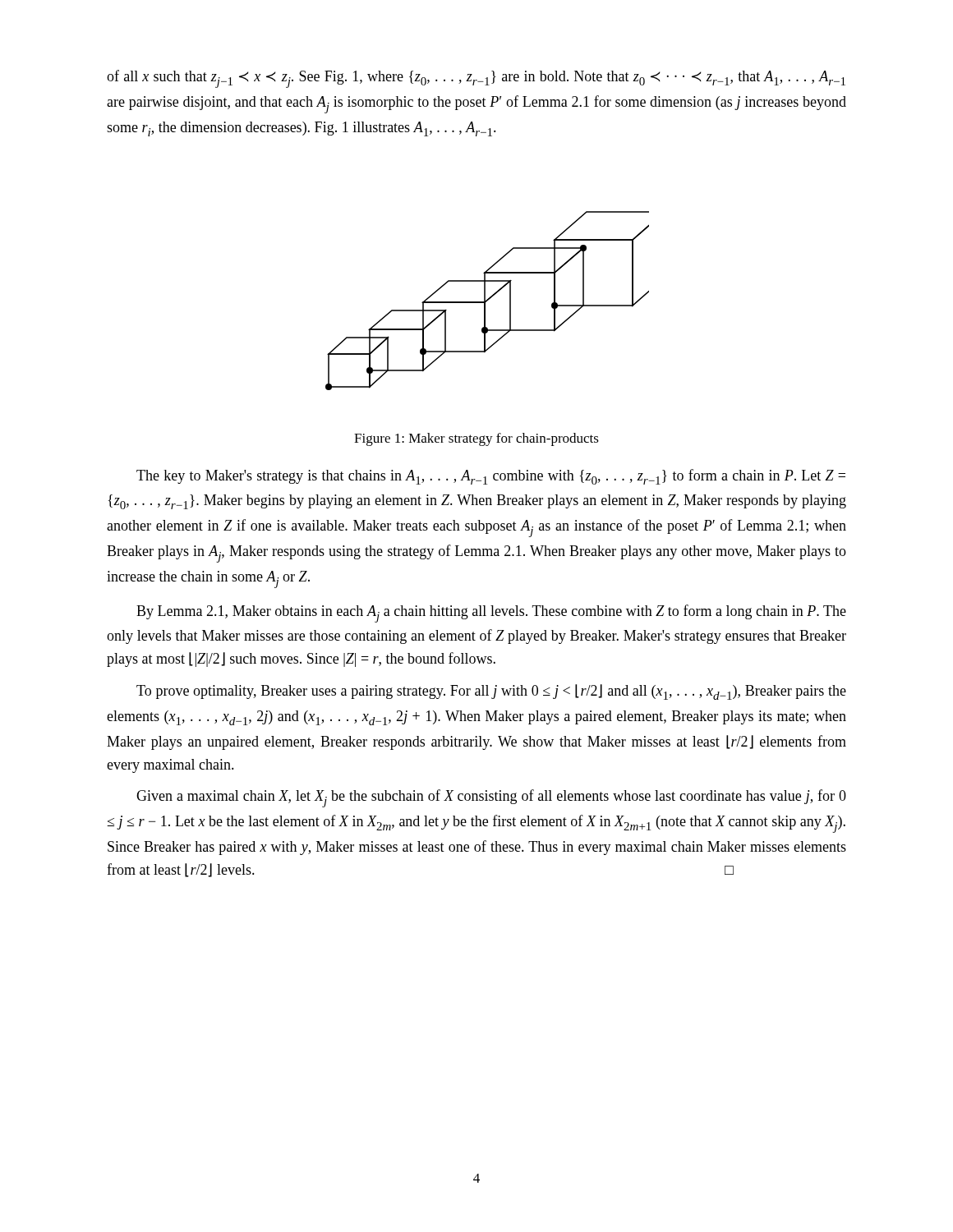Image resolution: width=953 pixels, height=1232 pixels.
Task: Select the region starting "Figure 1: Maker strategy"
Action: click(x=476, y=438)
